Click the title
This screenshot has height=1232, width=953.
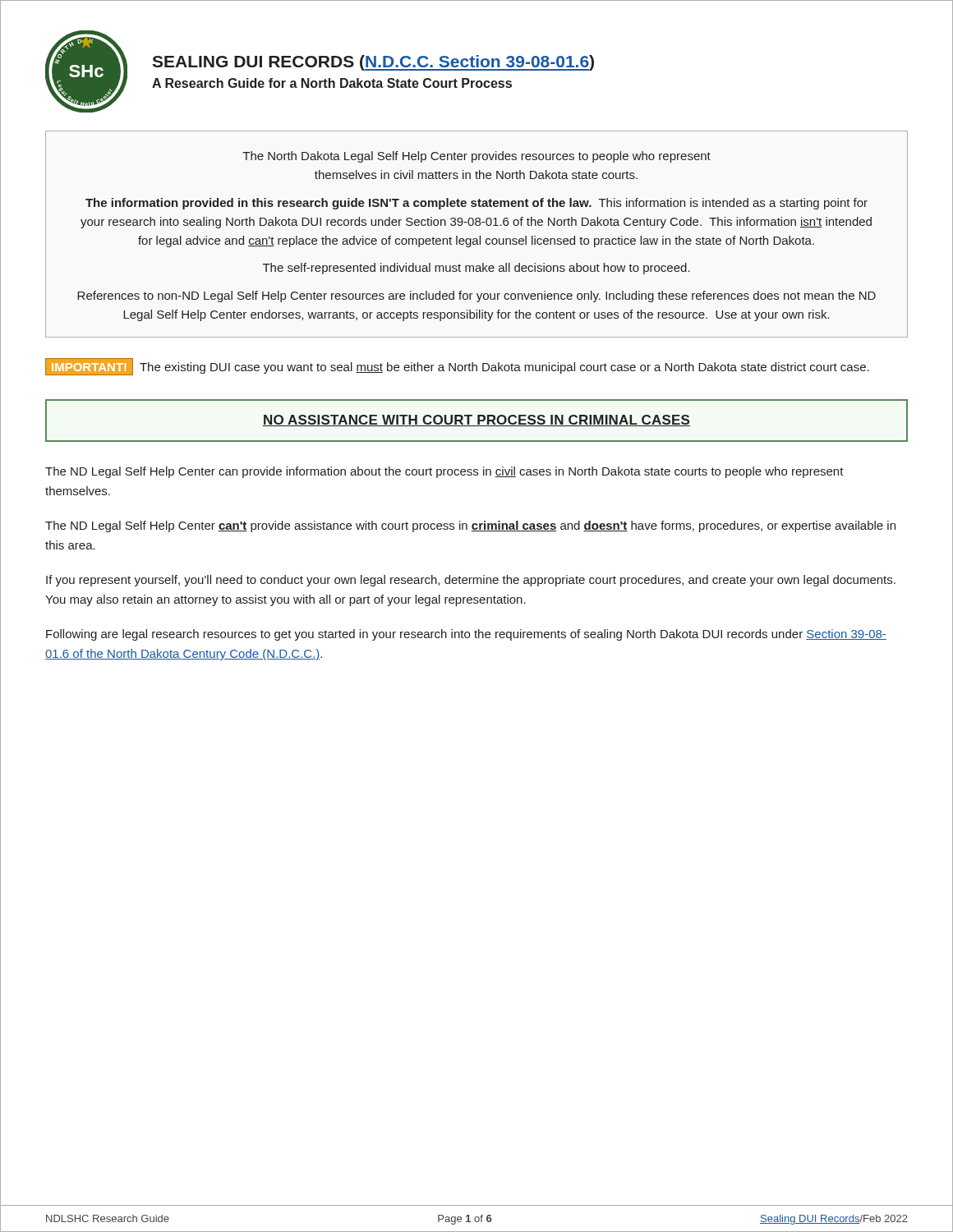373,61
